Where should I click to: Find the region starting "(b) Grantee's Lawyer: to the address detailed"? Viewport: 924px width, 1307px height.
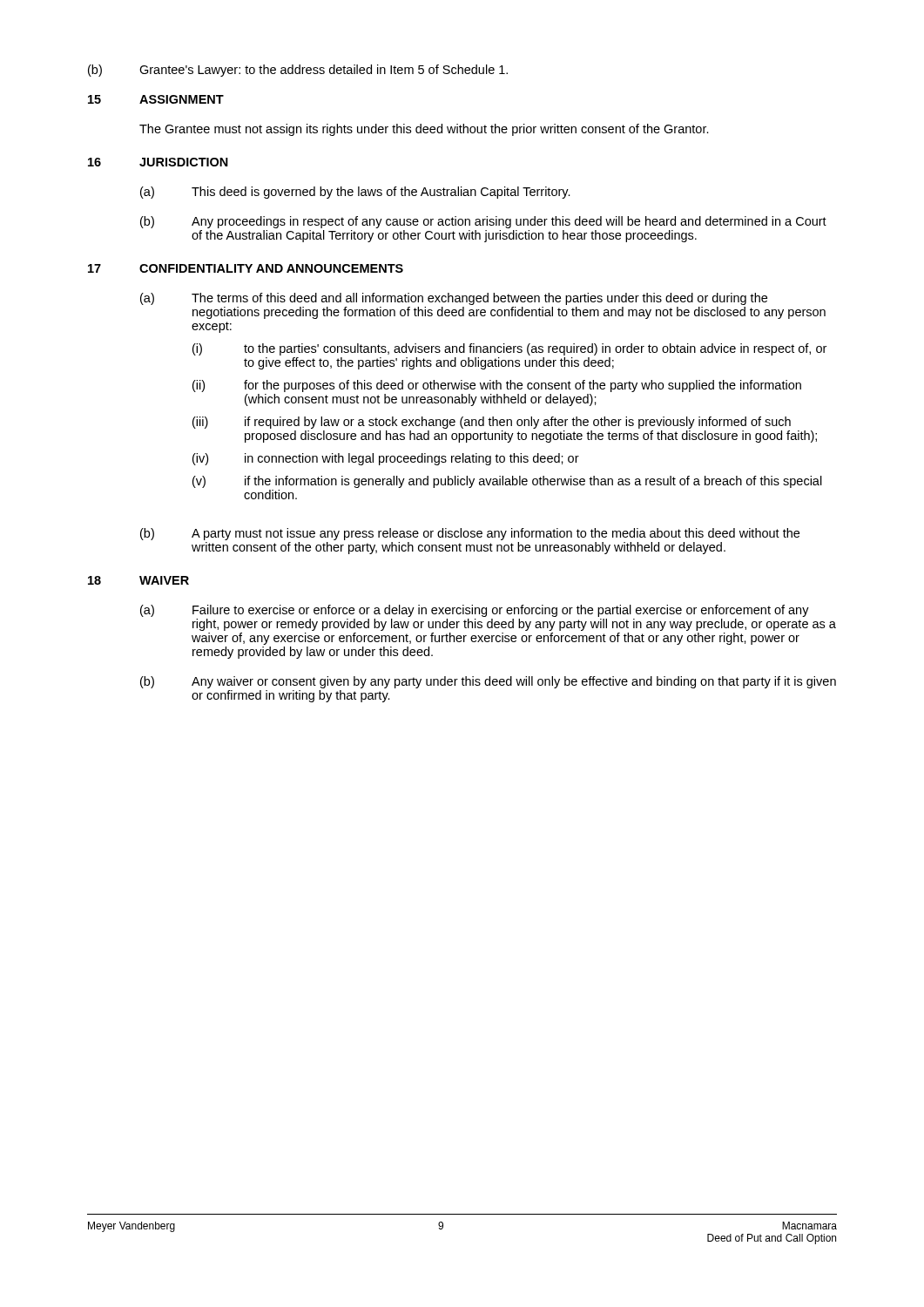(x=462, y=70)
